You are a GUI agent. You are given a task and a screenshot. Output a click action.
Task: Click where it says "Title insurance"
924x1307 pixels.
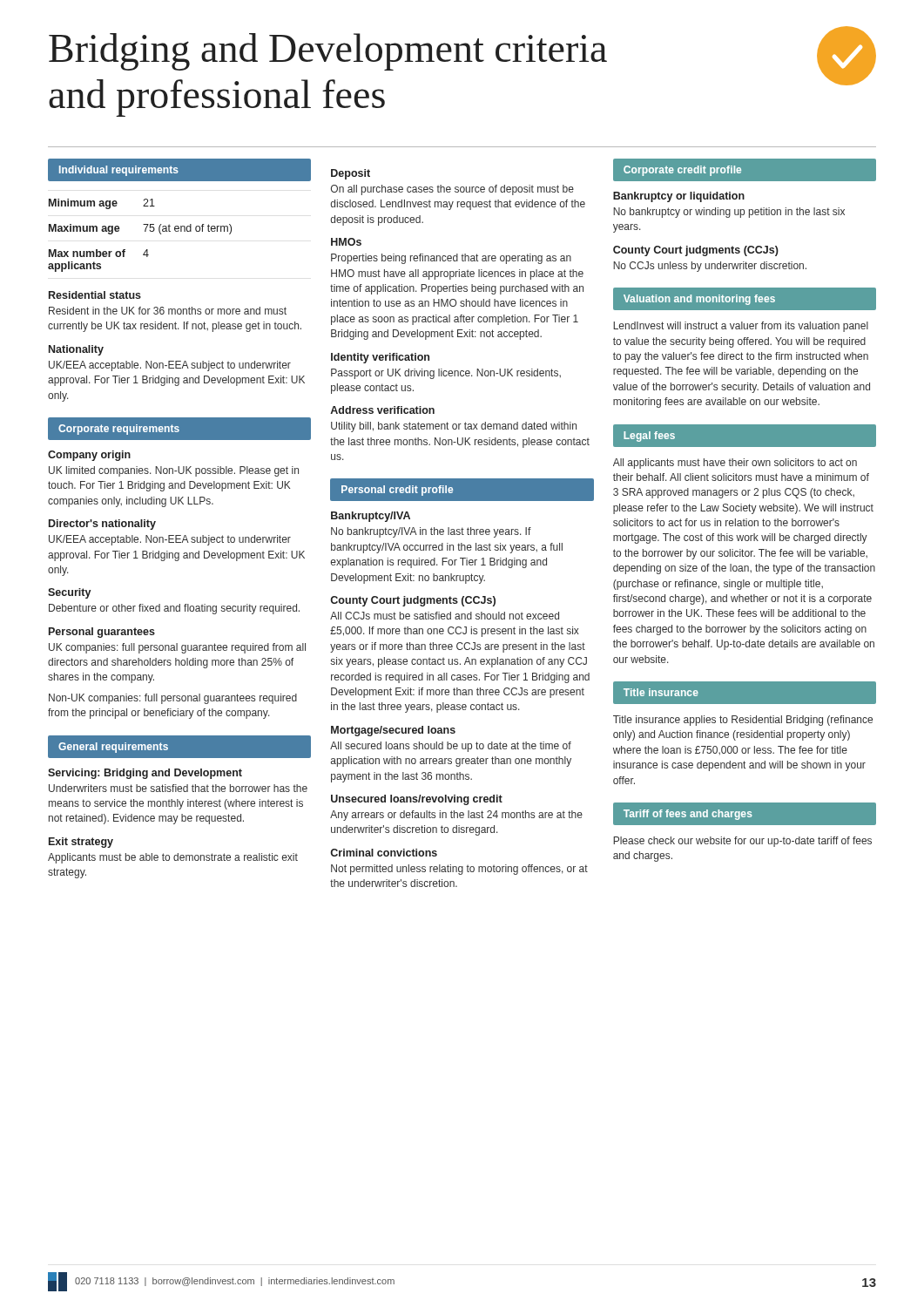744,693
